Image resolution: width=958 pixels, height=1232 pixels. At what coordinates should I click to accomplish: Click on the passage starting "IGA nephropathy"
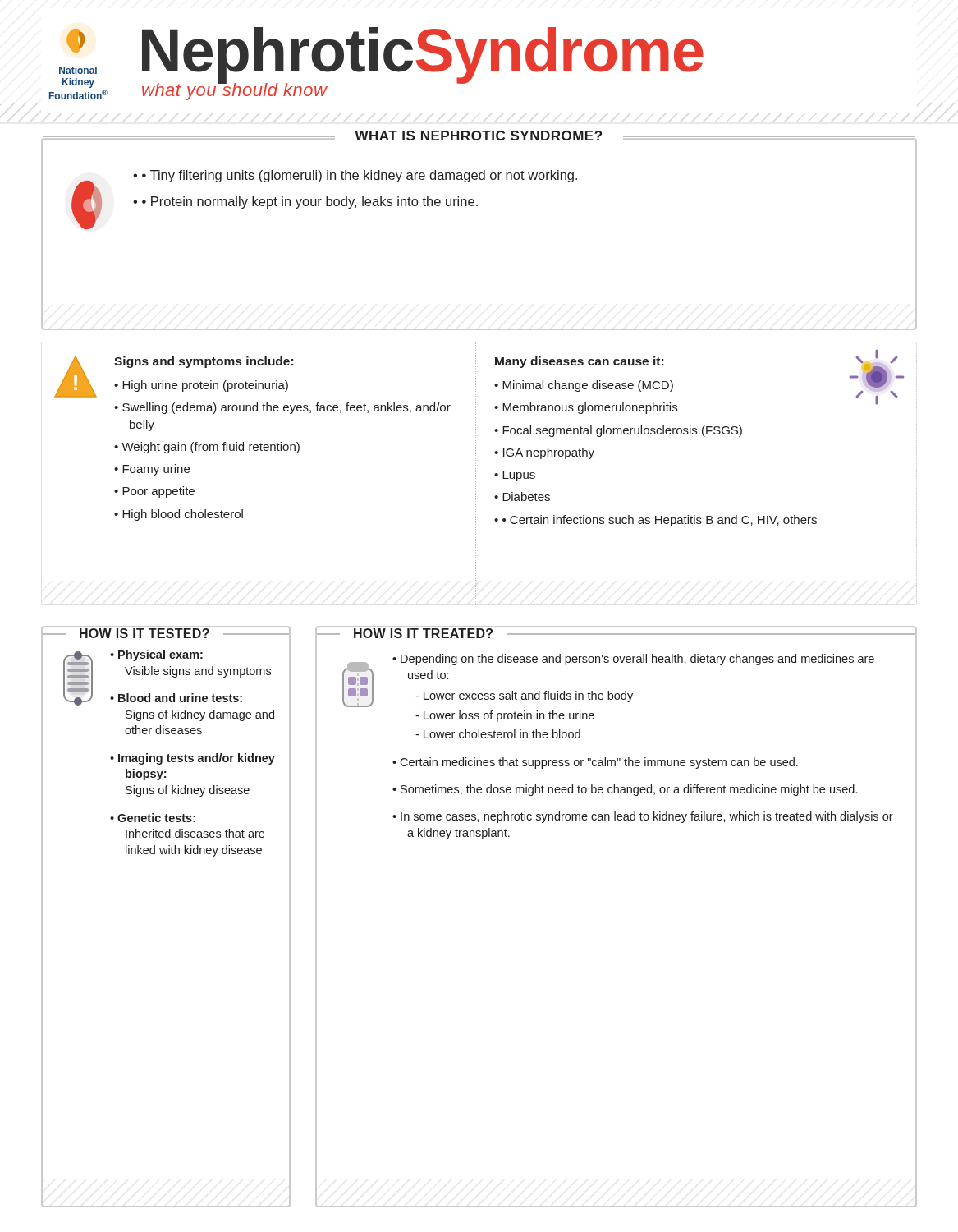point(548,452)
